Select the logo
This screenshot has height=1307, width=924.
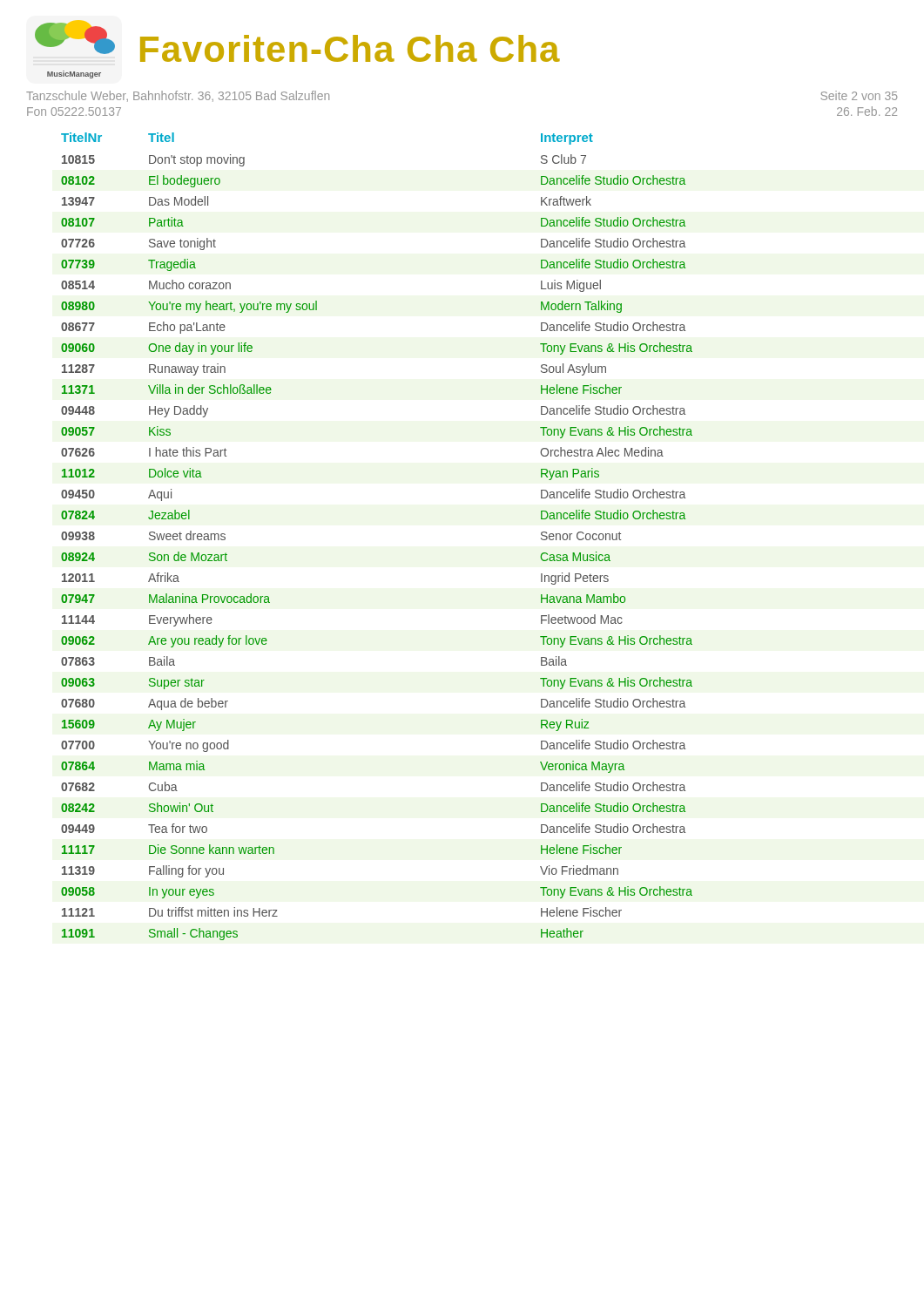click(74, 50)
